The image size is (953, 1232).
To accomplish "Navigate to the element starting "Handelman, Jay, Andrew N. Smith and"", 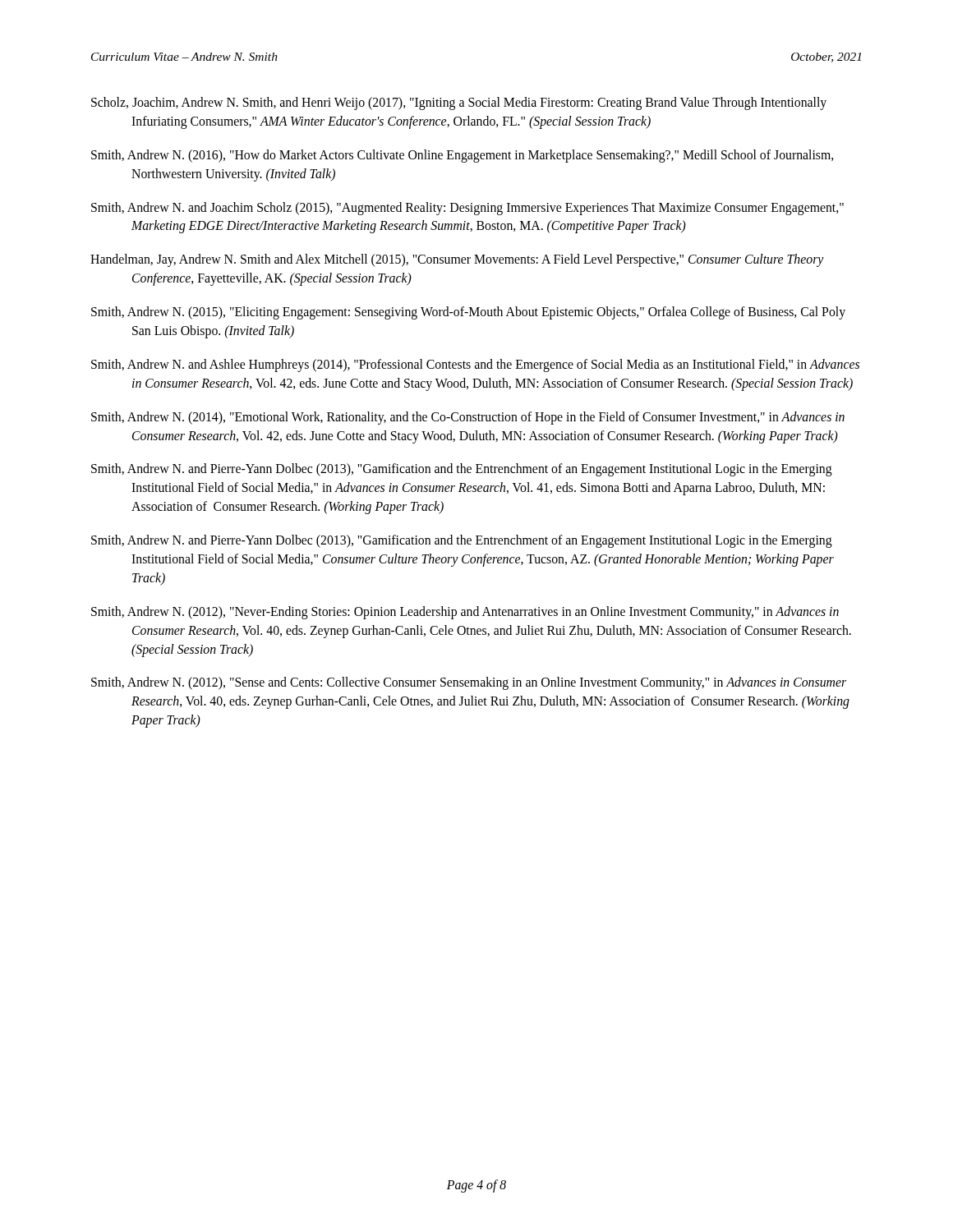I will pos(457,269).
